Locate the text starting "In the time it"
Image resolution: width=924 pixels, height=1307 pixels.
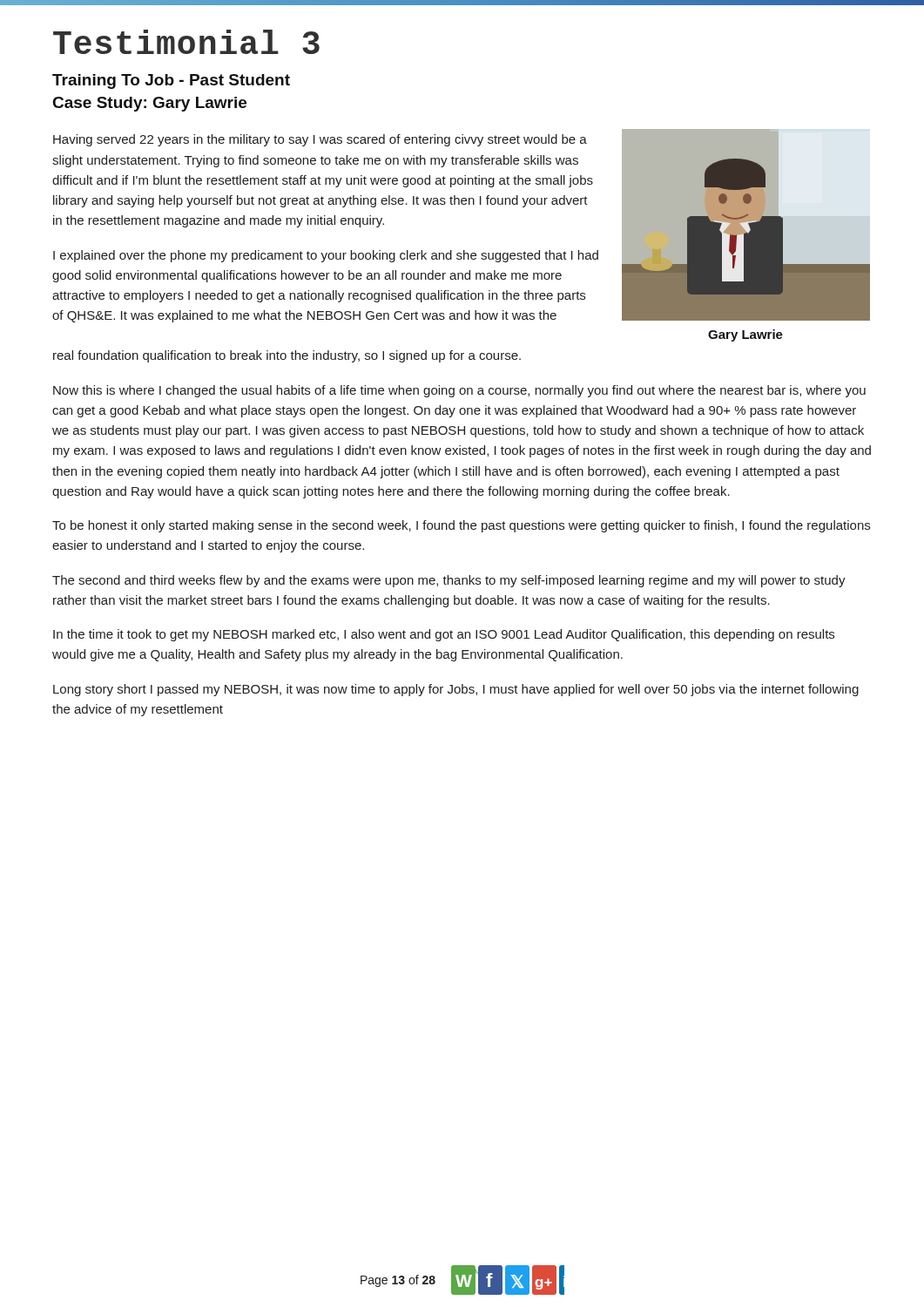coord(444,644)
